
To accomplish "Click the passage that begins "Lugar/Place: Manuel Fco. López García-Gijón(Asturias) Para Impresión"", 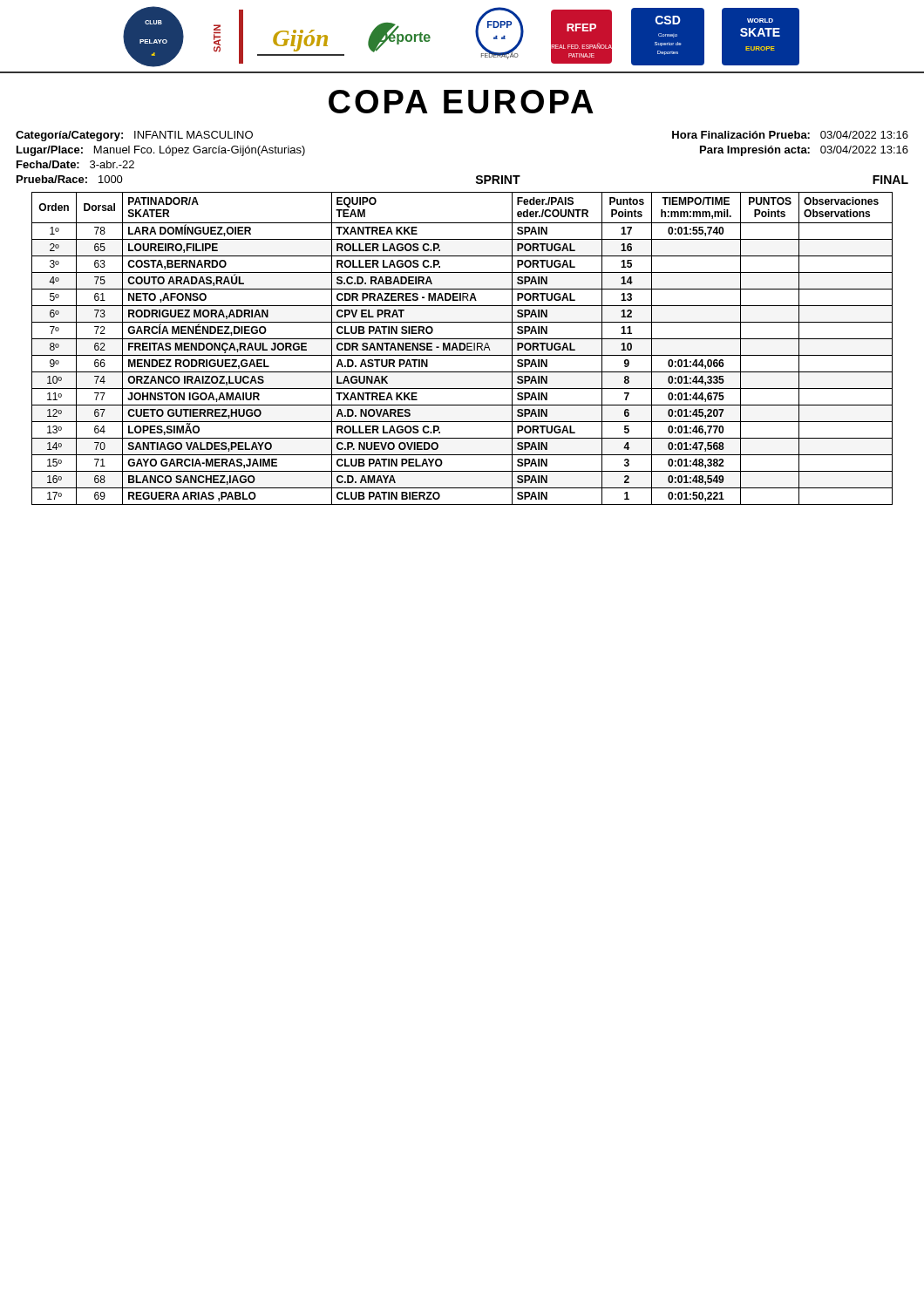I will pos(51,150).
